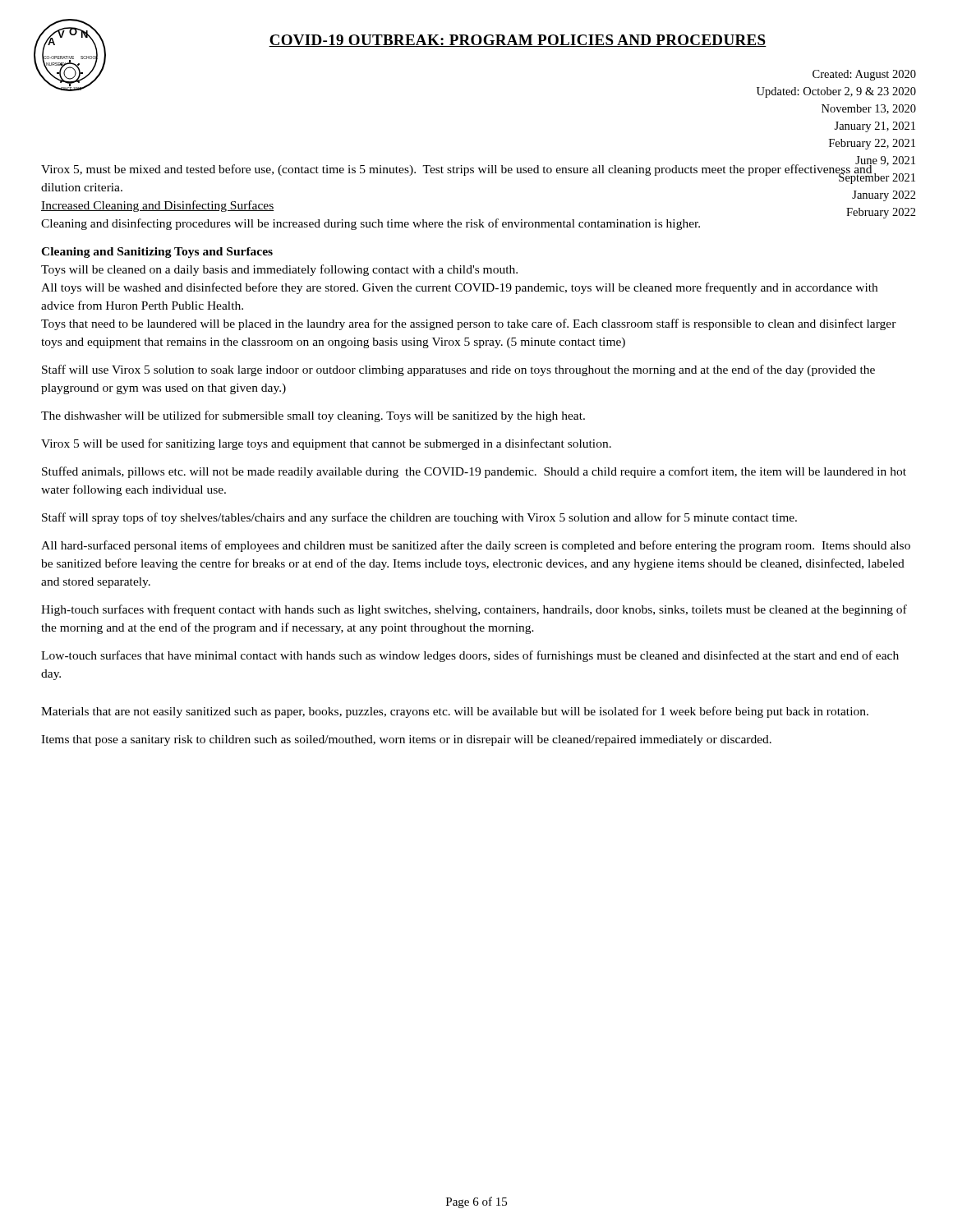Where is the passage that starts "The dishwasher will be utilized for submersible small"?
This screenshot has width=953, height=1232.
(313, 415)
